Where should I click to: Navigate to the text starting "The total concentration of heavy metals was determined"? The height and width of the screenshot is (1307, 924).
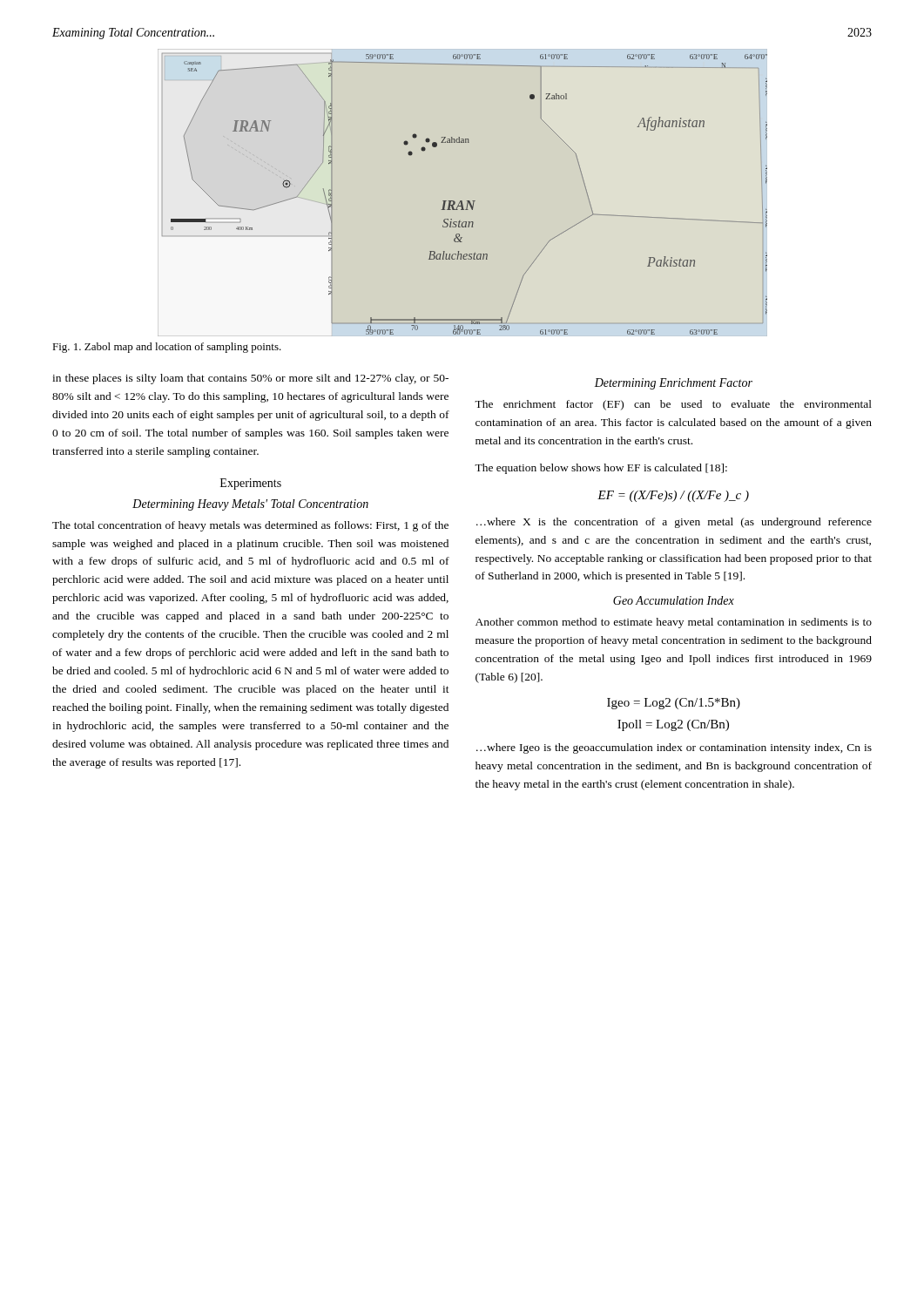(251, 643)
